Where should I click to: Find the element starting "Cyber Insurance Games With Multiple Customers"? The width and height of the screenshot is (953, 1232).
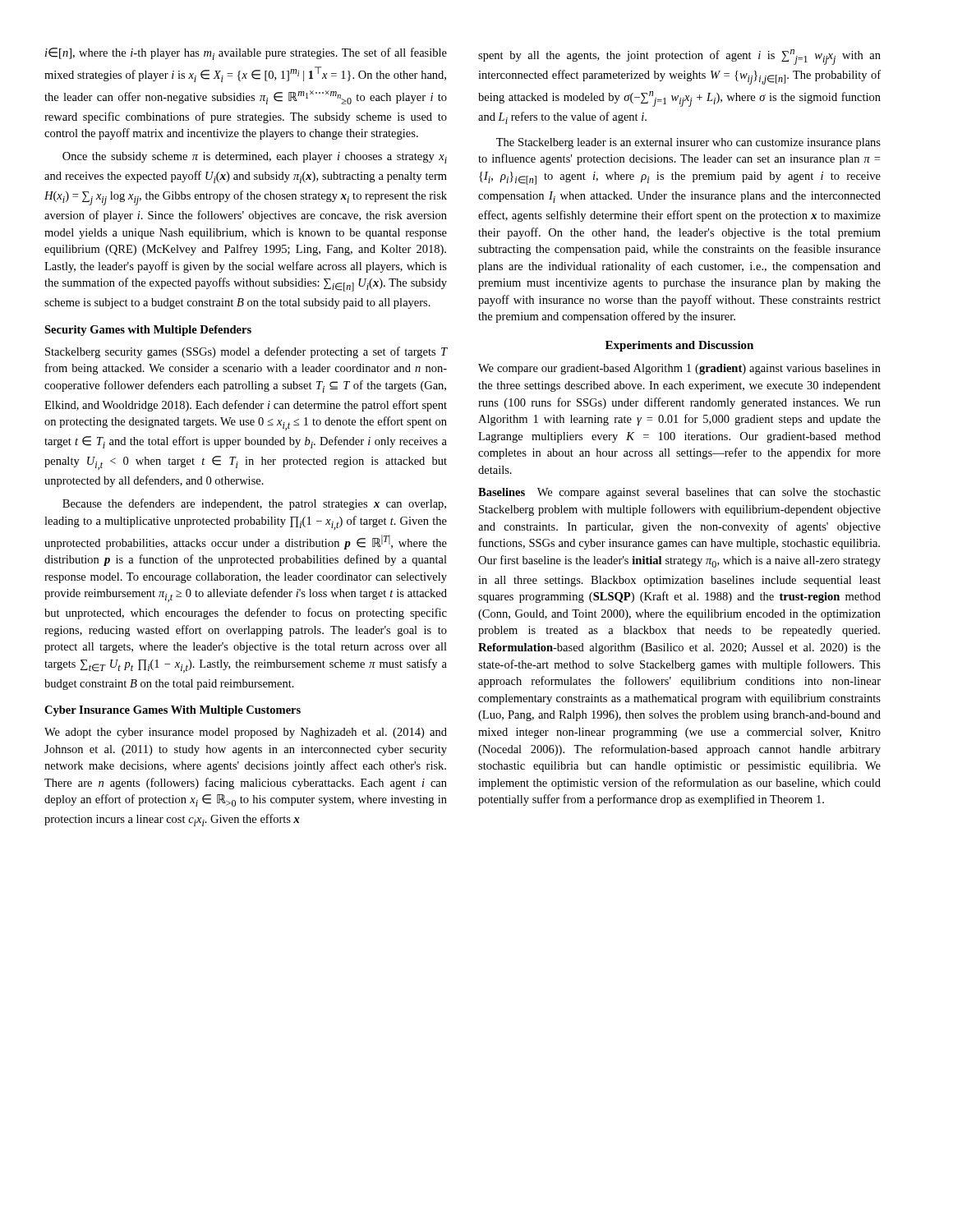246,710
